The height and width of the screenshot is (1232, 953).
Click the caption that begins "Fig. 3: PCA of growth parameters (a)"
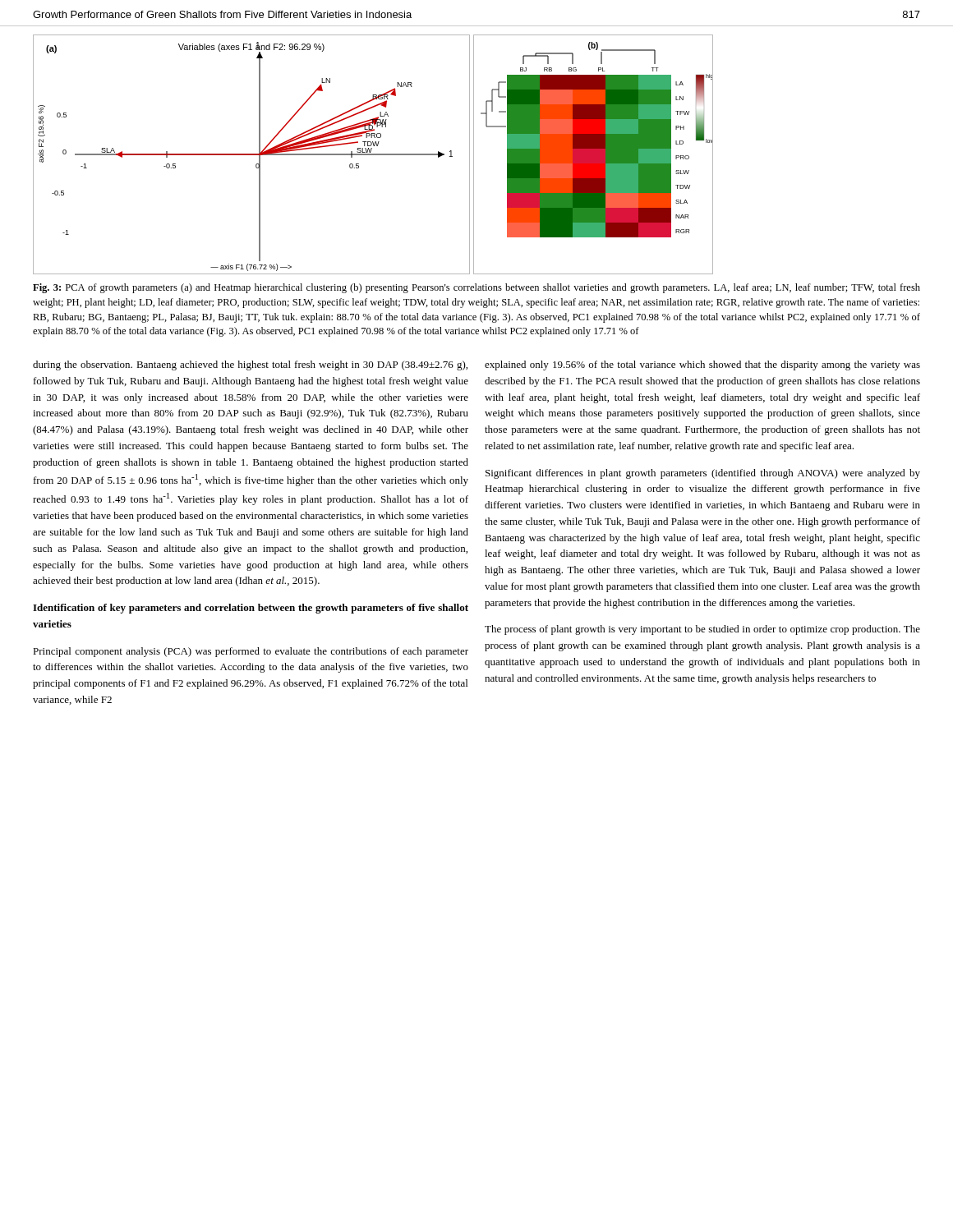pyautogui.click(x=476, y=309)
